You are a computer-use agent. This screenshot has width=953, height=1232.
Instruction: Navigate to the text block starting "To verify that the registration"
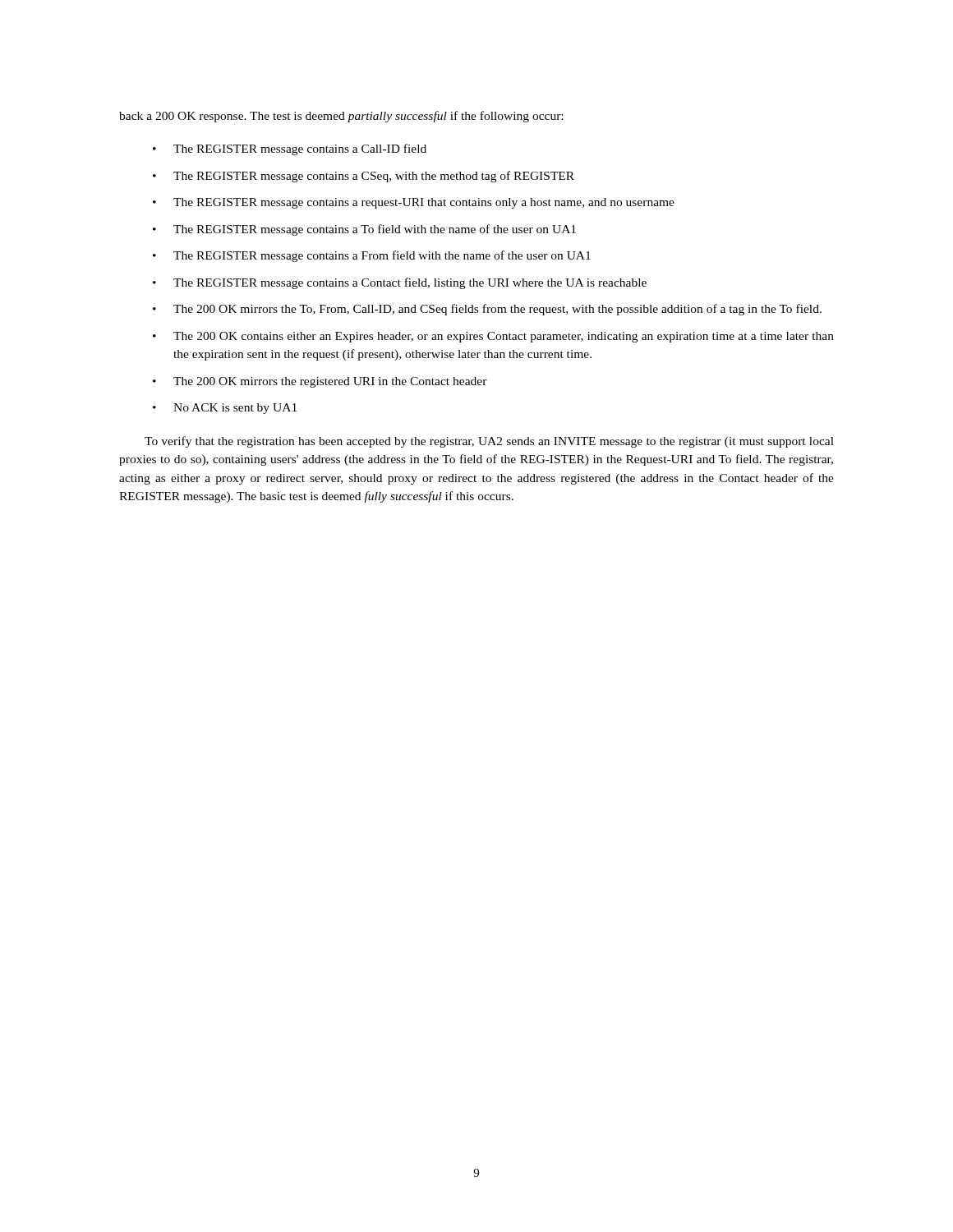(476, 468)
